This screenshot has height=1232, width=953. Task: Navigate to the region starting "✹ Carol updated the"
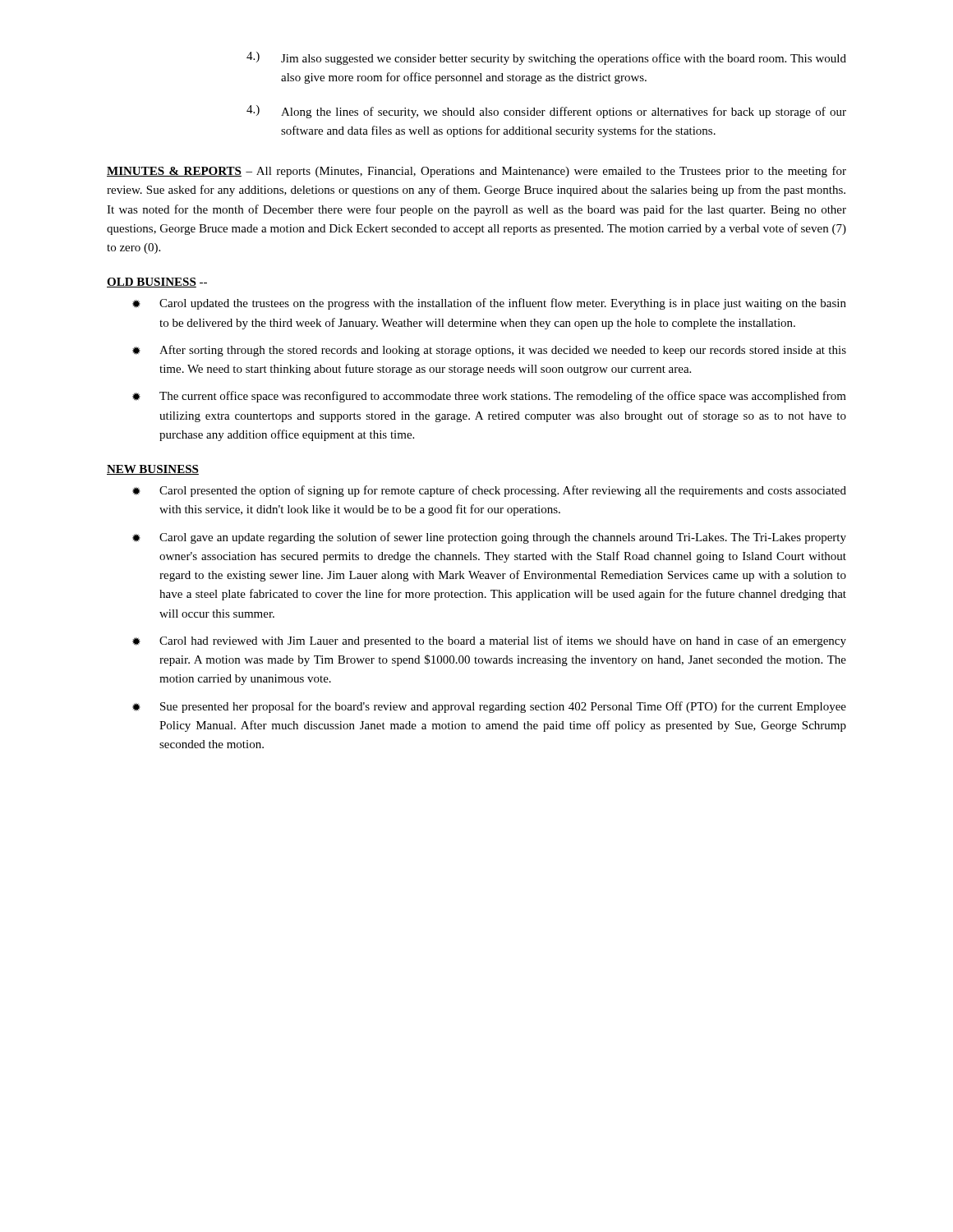[x=489, y=313]
